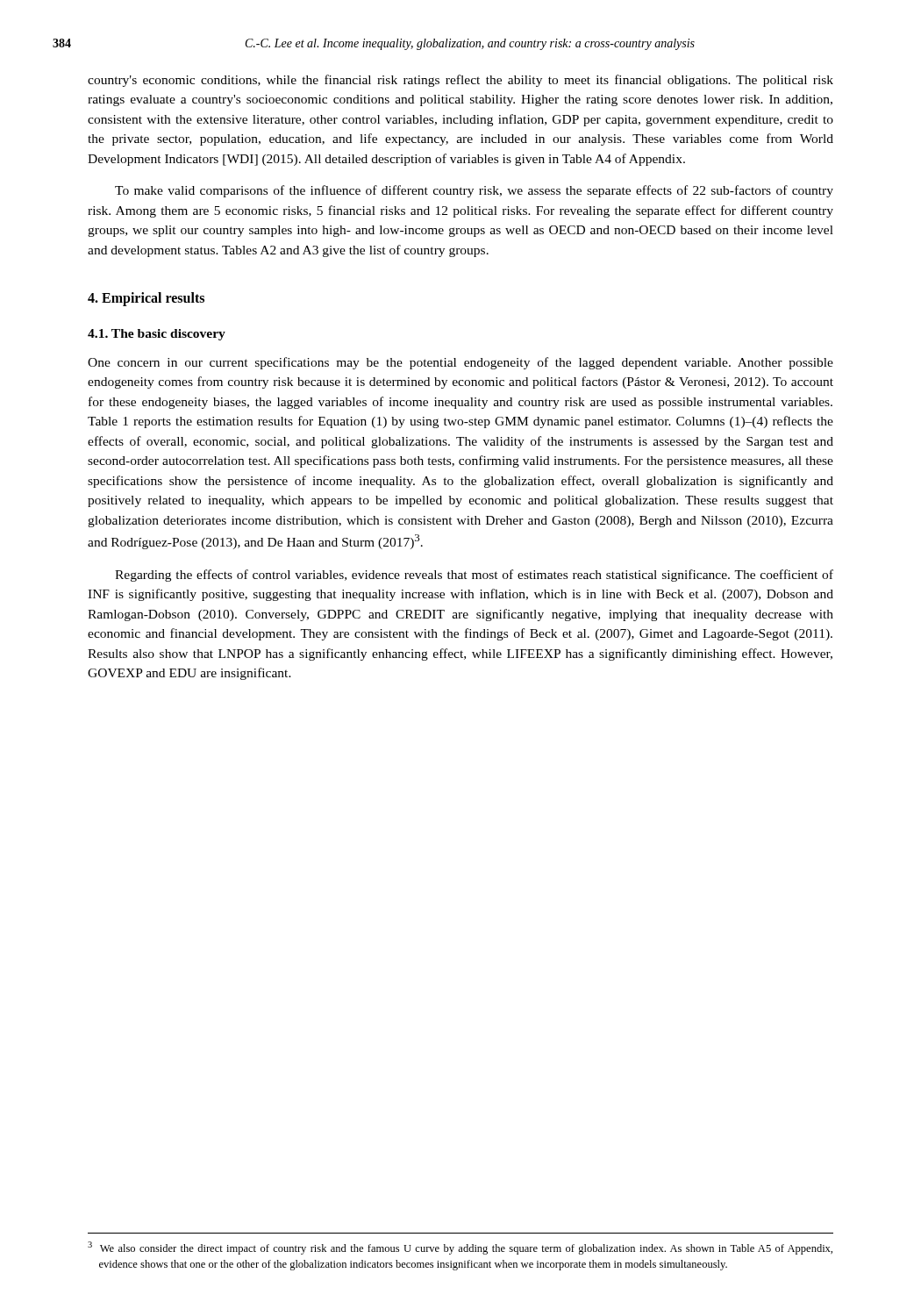Point to "4. Empirical results"
Image resolution: width=921 pixels, height=1316 pixels.
point(146,298)
